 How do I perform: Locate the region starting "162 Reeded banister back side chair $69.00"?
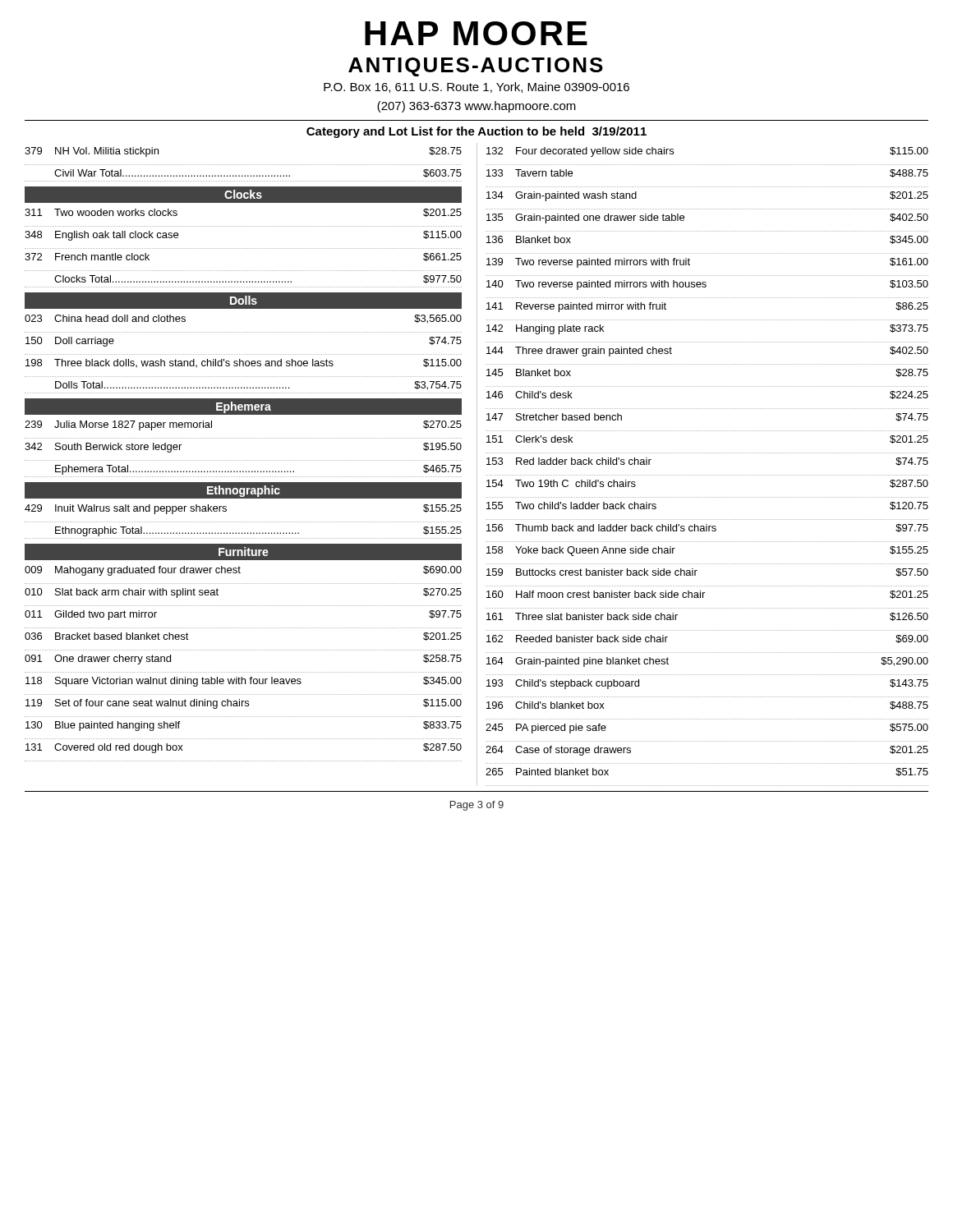click(x=707, y=639)
